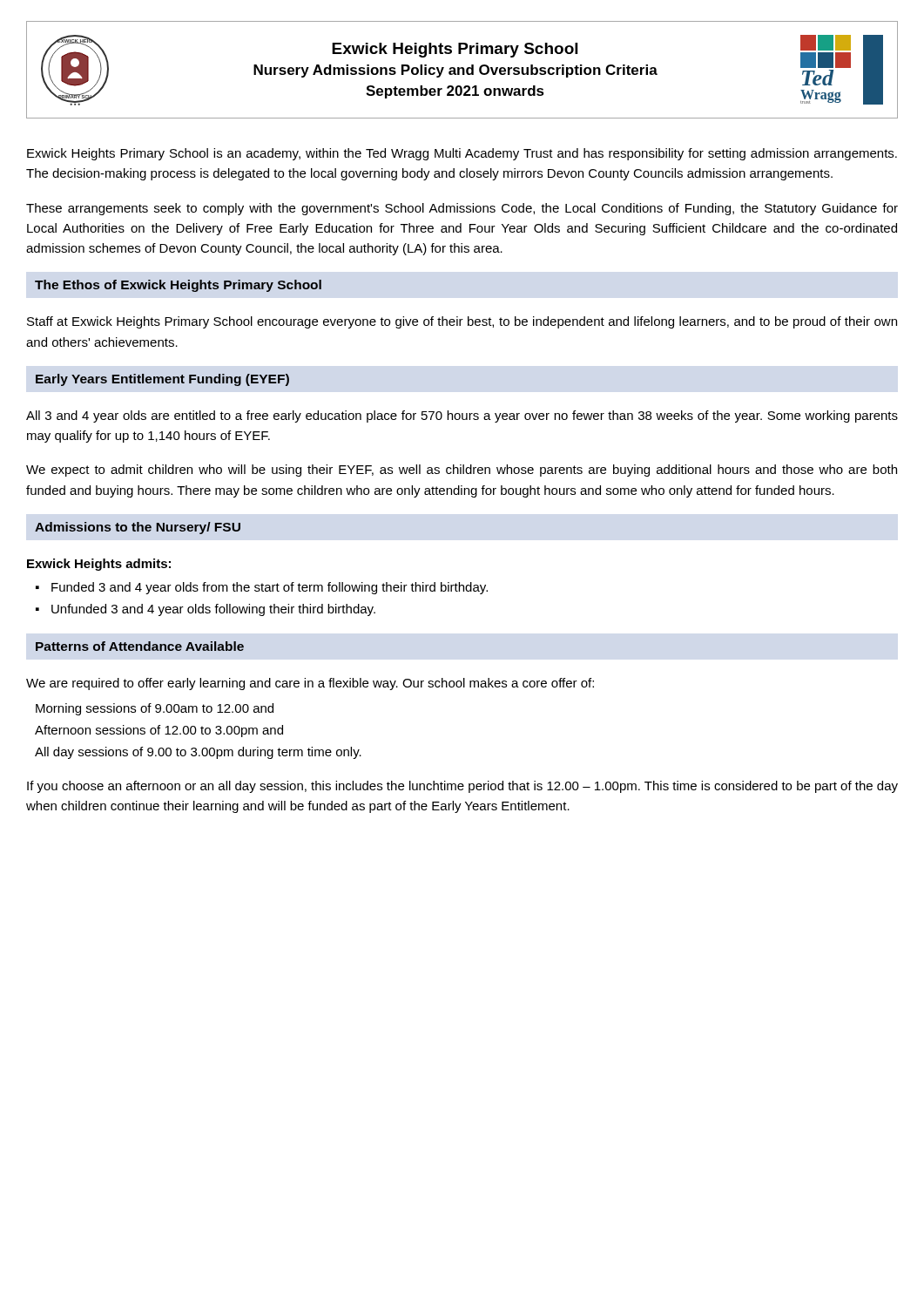Click the passage that begins "▪ Unfunded 3 and 4 year olds following"
The image size is (924, 1307).
click(x=206, y=610)
